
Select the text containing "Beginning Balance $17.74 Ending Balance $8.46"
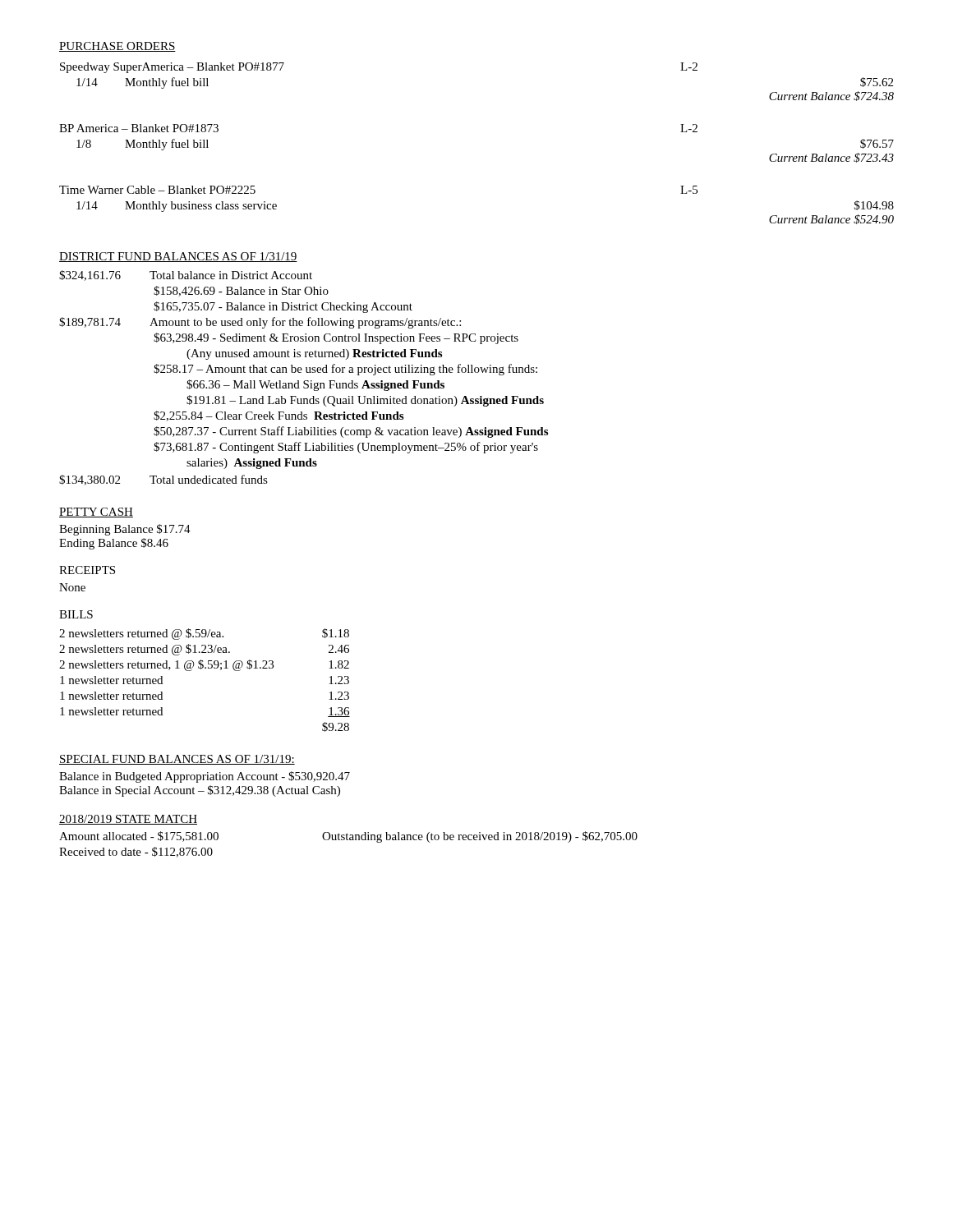[125, 536]
